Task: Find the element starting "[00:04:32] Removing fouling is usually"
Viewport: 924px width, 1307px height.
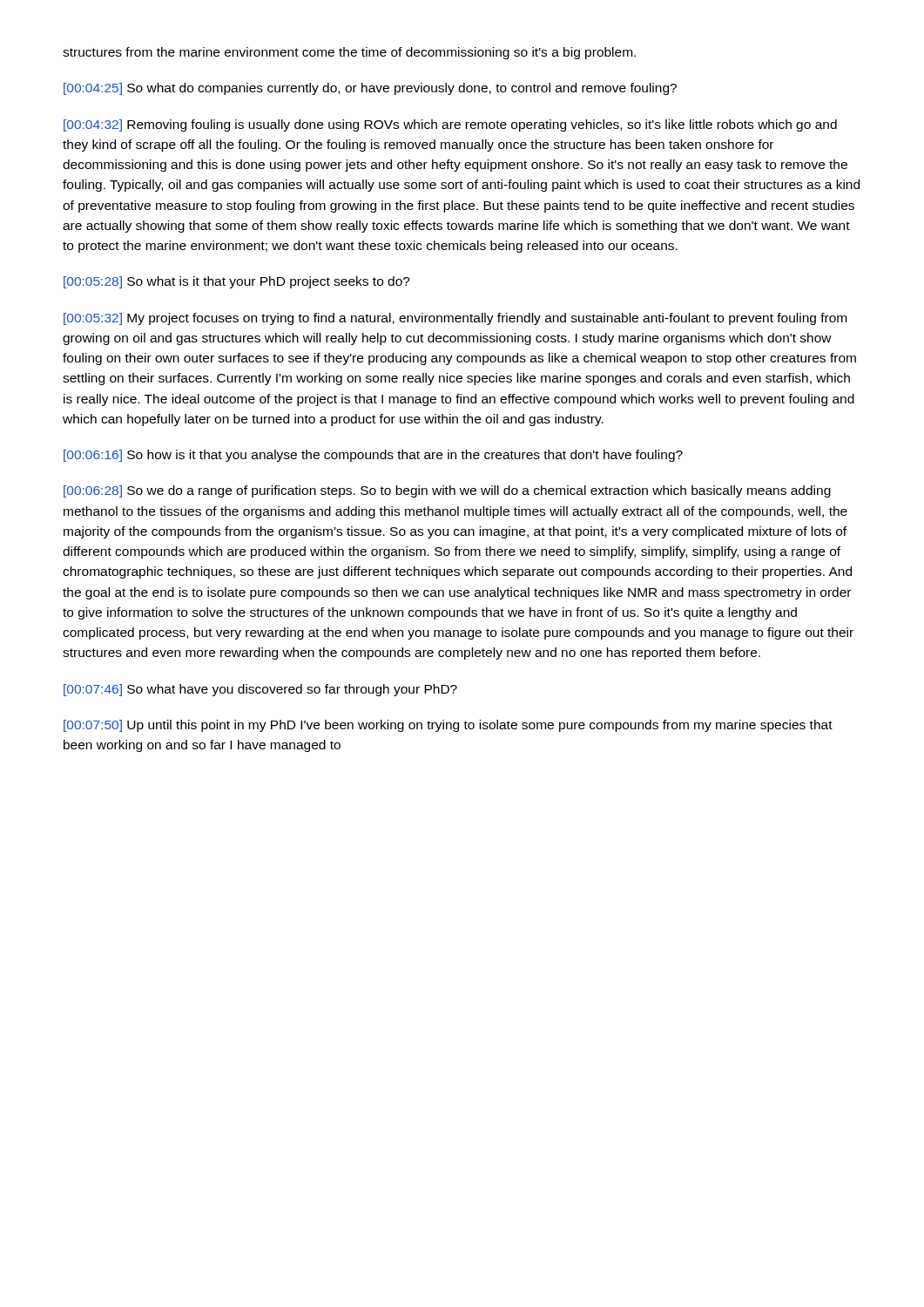Action: point(462,184)
